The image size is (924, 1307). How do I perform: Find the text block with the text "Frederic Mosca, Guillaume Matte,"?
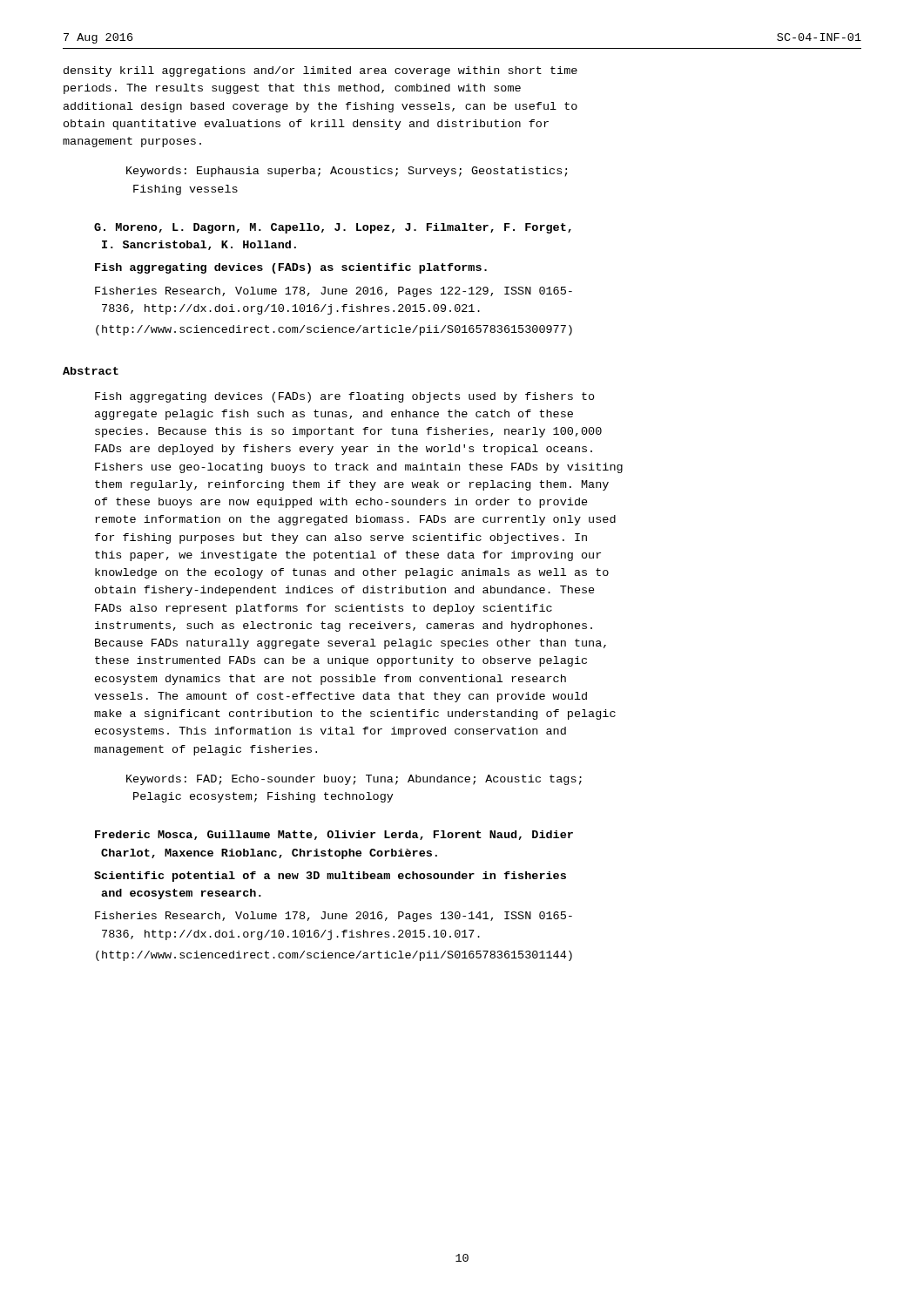point(334,844)
